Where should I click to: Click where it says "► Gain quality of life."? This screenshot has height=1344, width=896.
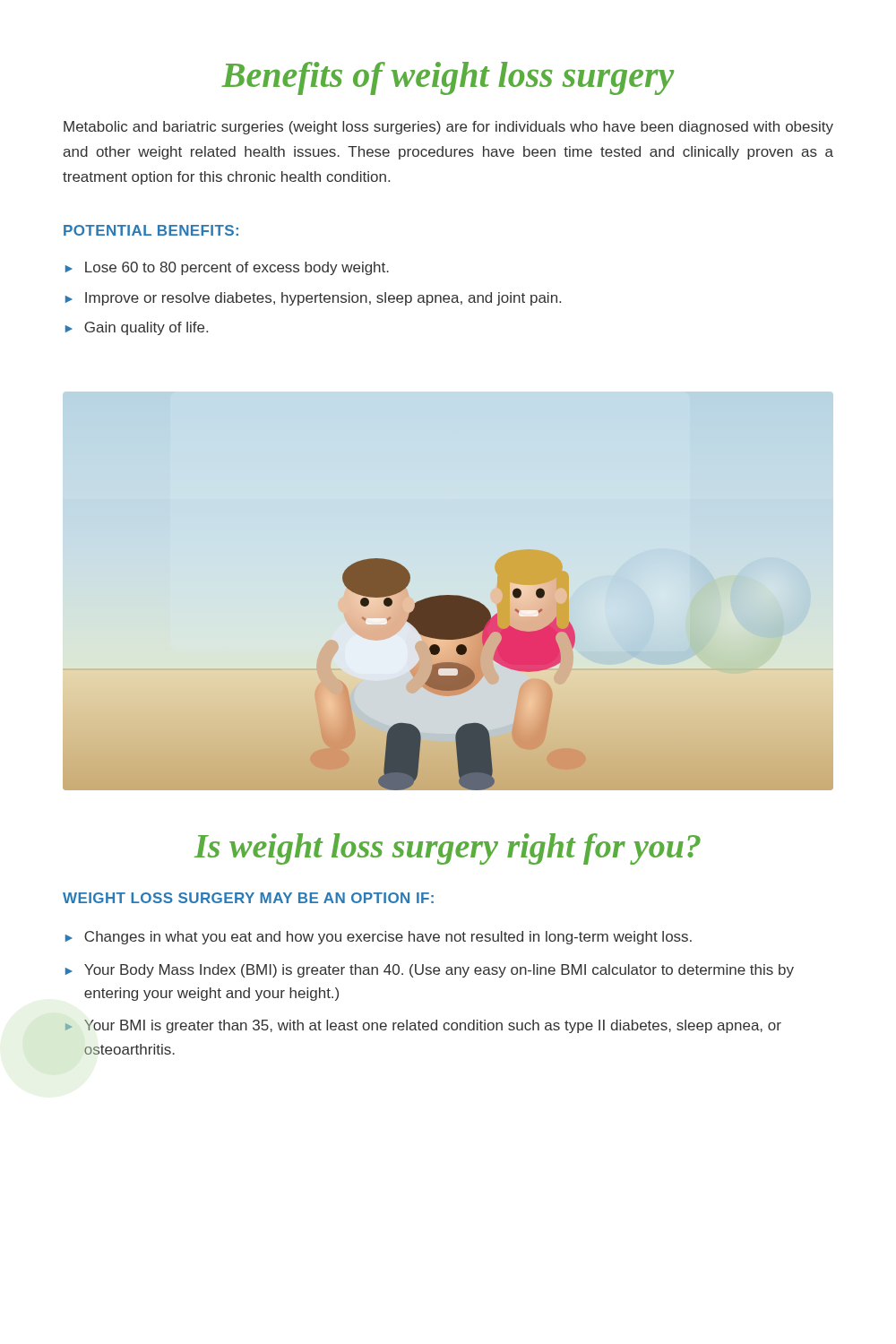[136, 328]
